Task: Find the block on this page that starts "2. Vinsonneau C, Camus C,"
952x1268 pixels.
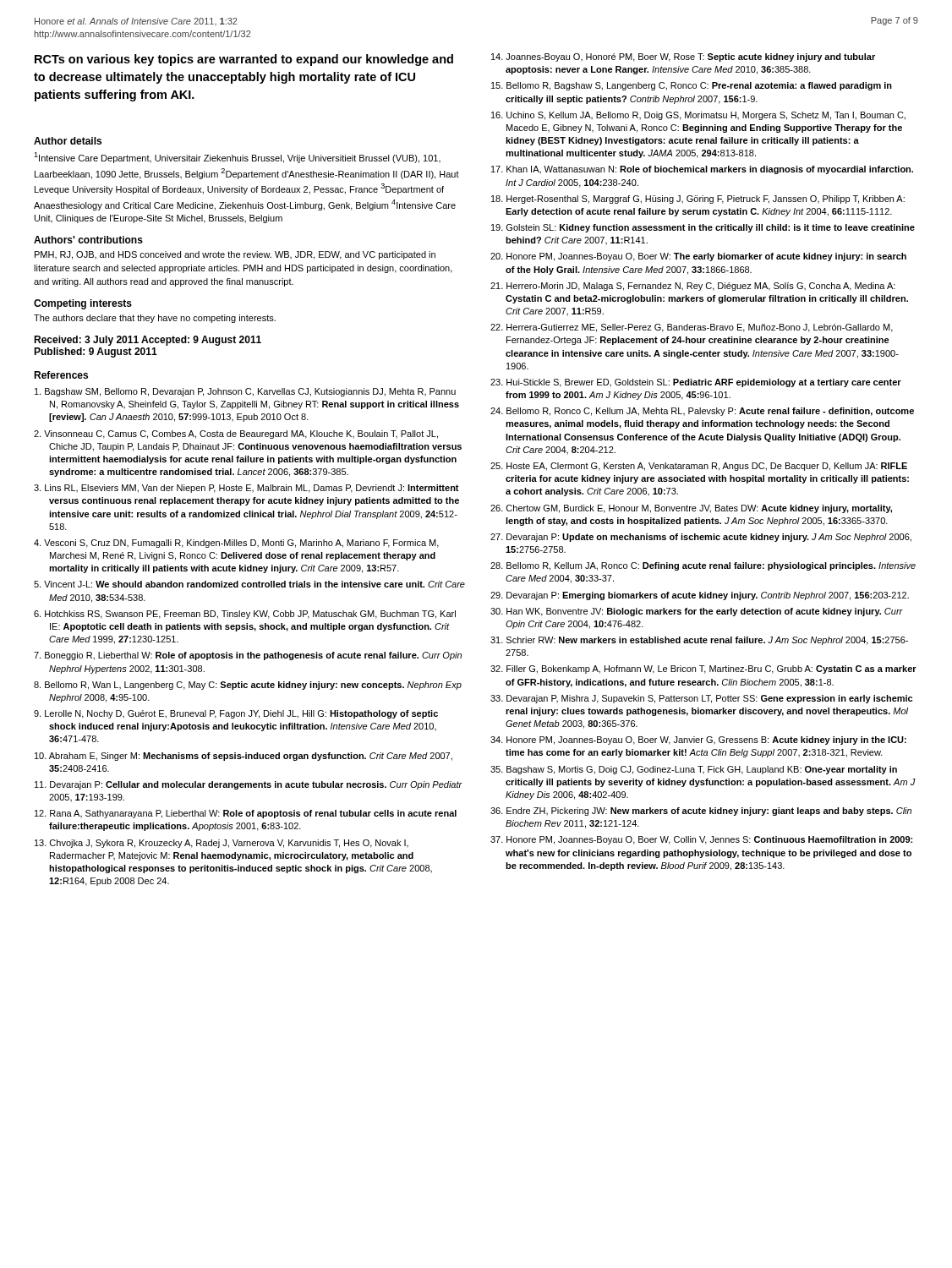Action: (248, 453)
